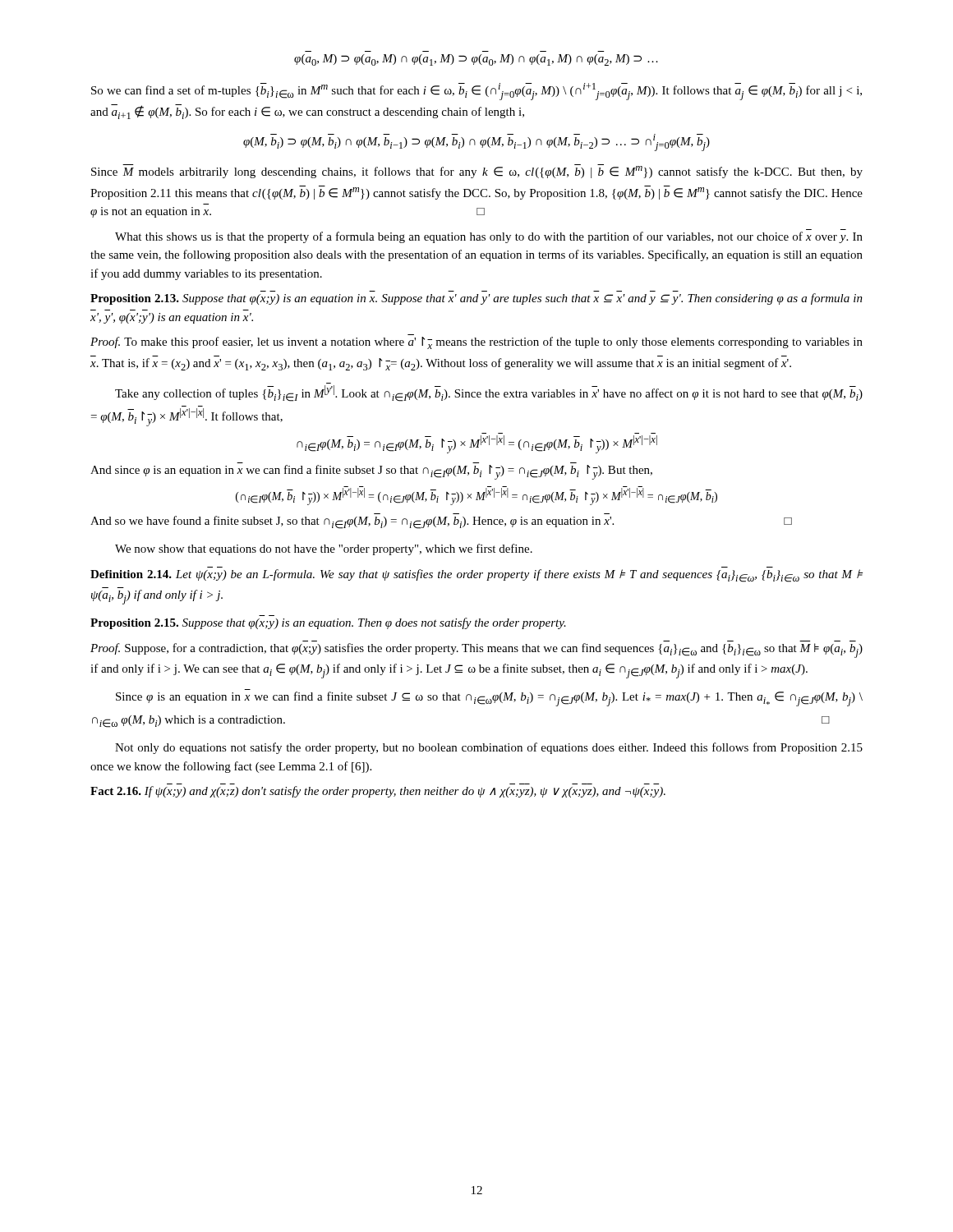This screenshot has height=1232, width=953.
Task: Find the block on this page that starts "Since φ is"
Action: 476,710
